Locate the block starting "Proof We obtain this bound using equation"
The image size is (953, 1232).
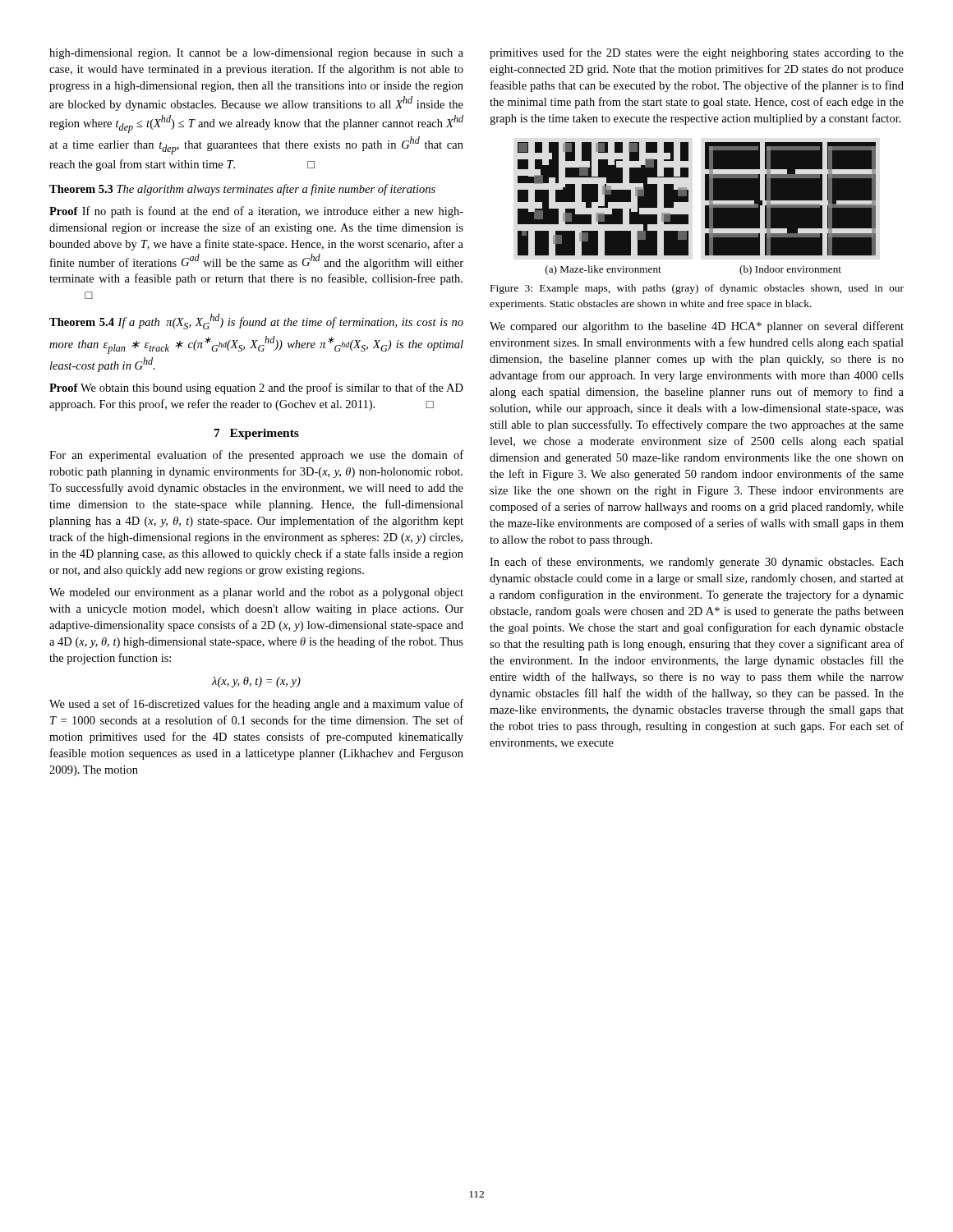pos(256,396)
